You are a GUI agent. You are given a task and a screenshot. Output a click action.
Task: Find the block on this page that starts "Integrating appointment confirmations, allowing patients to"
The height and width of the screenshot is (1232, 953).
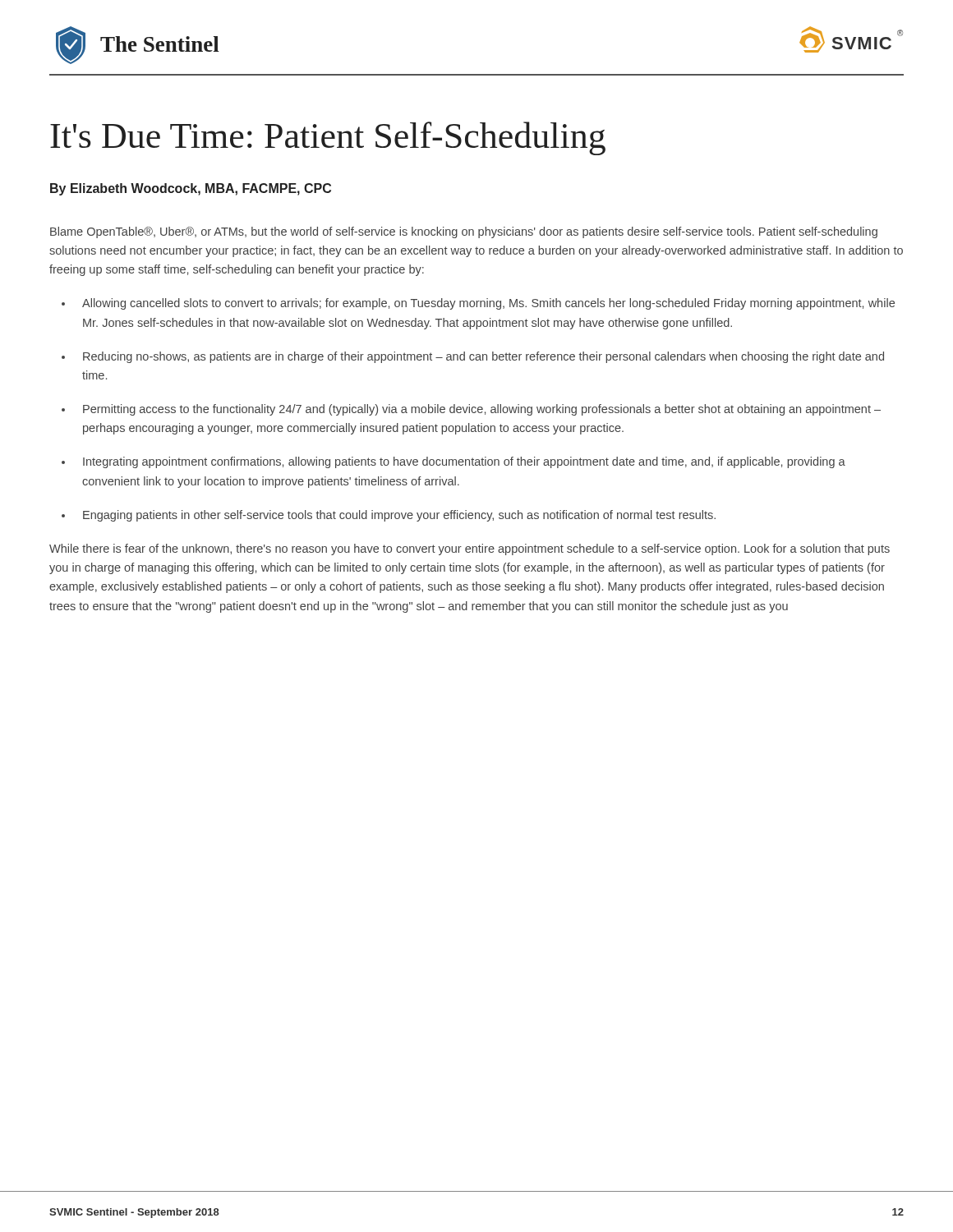[464, 472]
